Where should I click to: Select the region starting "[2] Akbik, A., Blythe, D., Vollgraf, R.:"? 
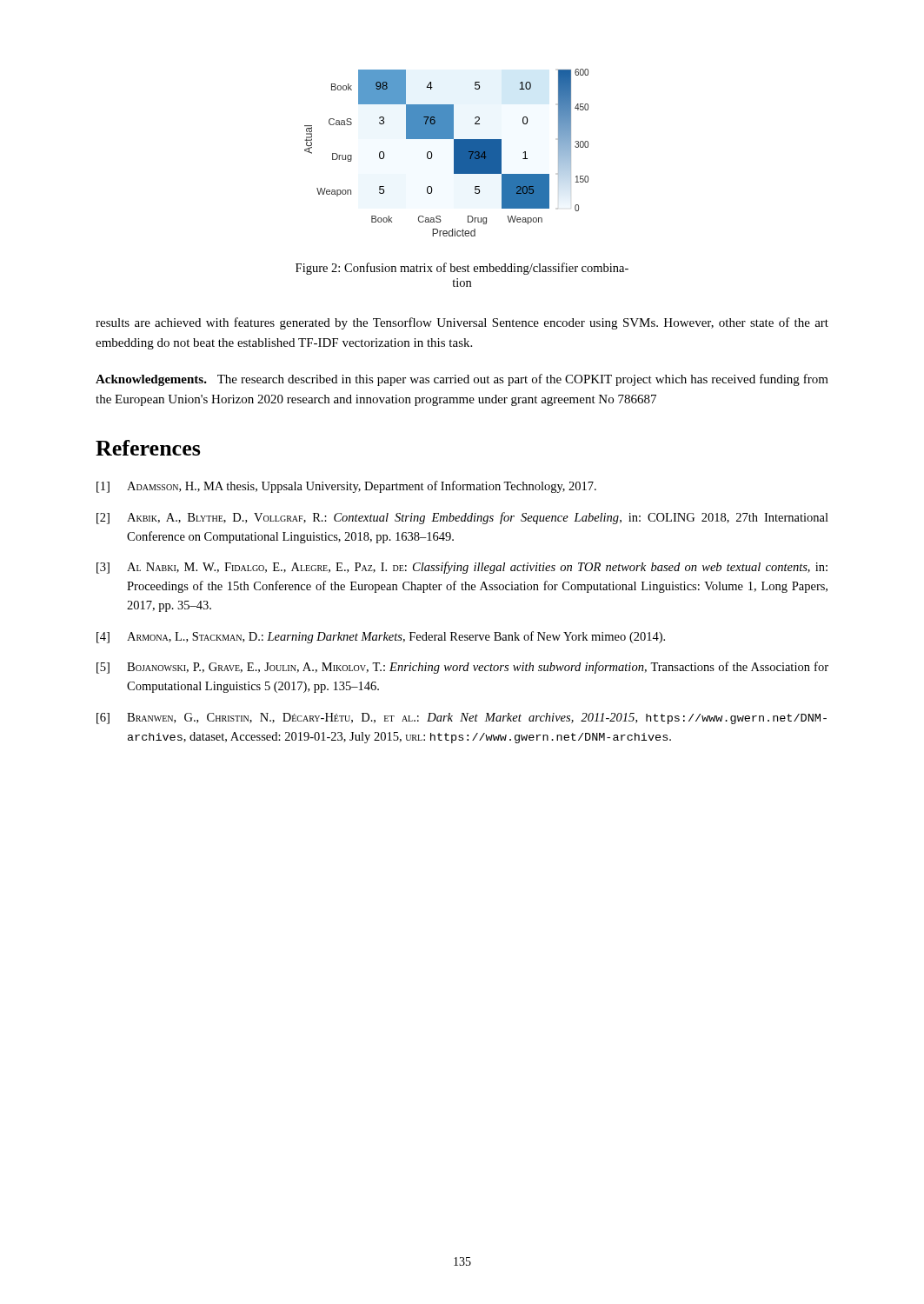[x=462, y=527]
